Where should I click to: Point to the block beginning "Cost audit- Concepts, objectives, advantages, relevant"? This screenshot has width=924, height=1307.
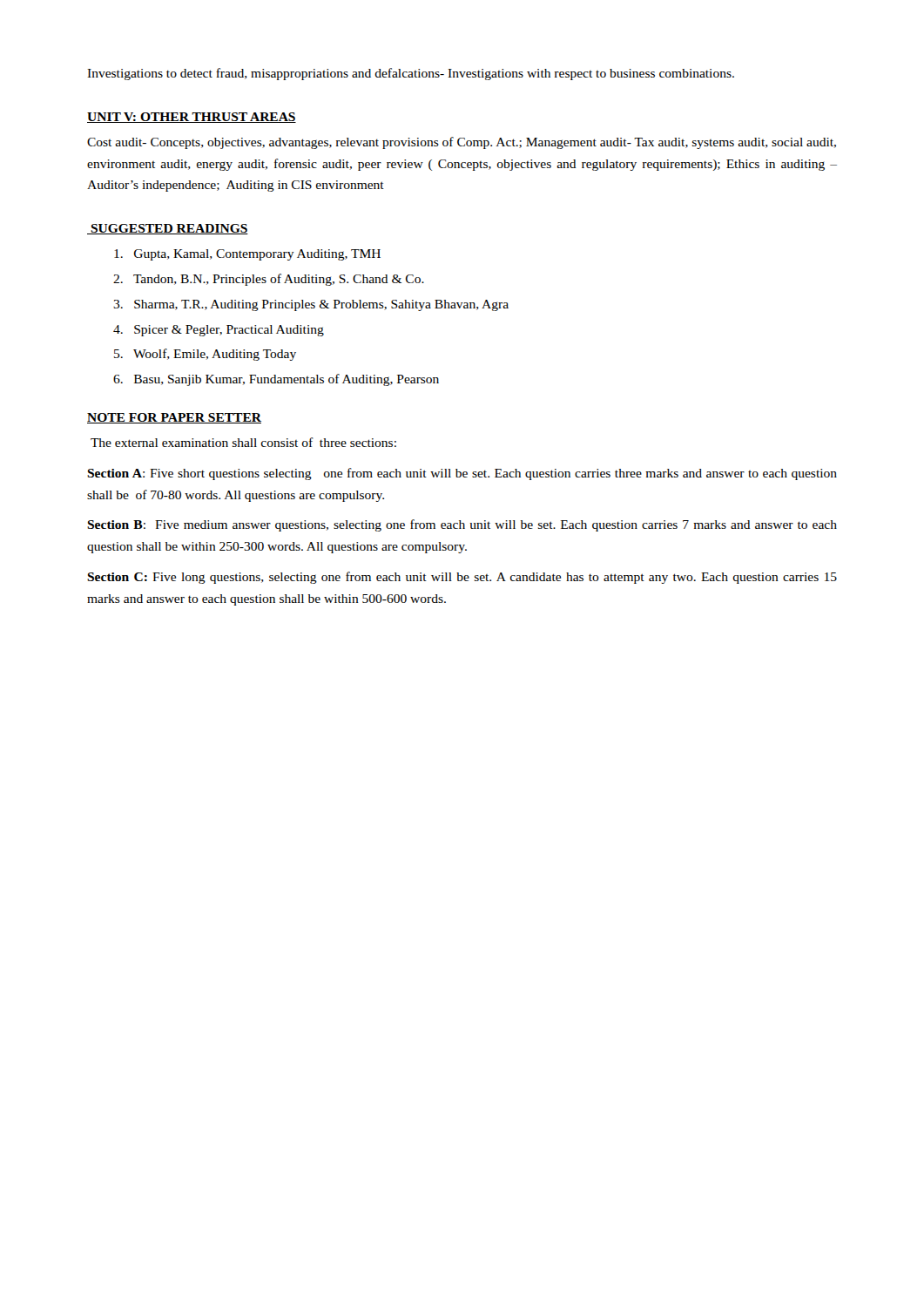(x=462, y=163)
